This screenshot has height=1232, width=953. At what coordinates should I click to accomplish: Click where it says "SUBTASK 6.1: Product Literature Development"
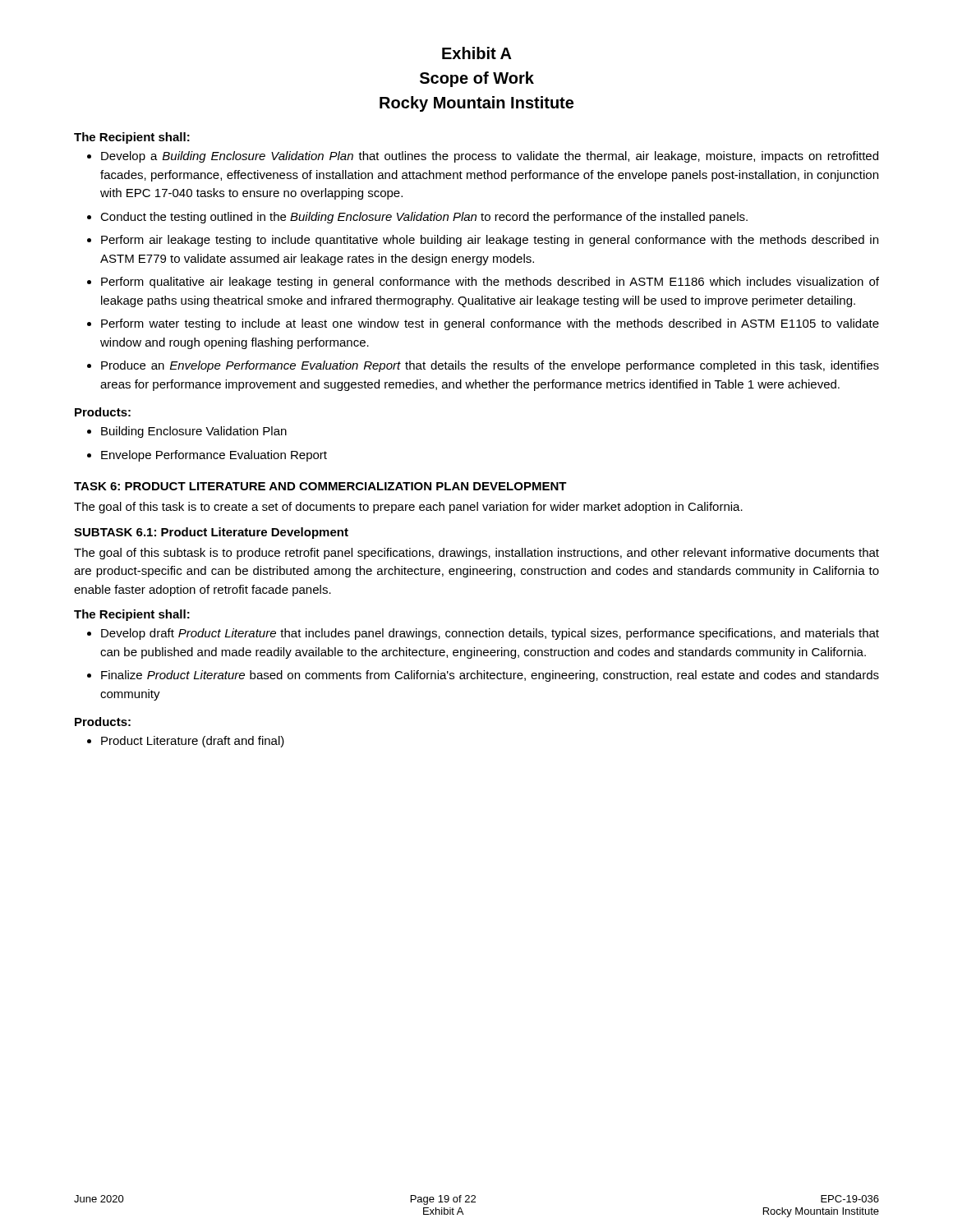(x=211, y=531)
